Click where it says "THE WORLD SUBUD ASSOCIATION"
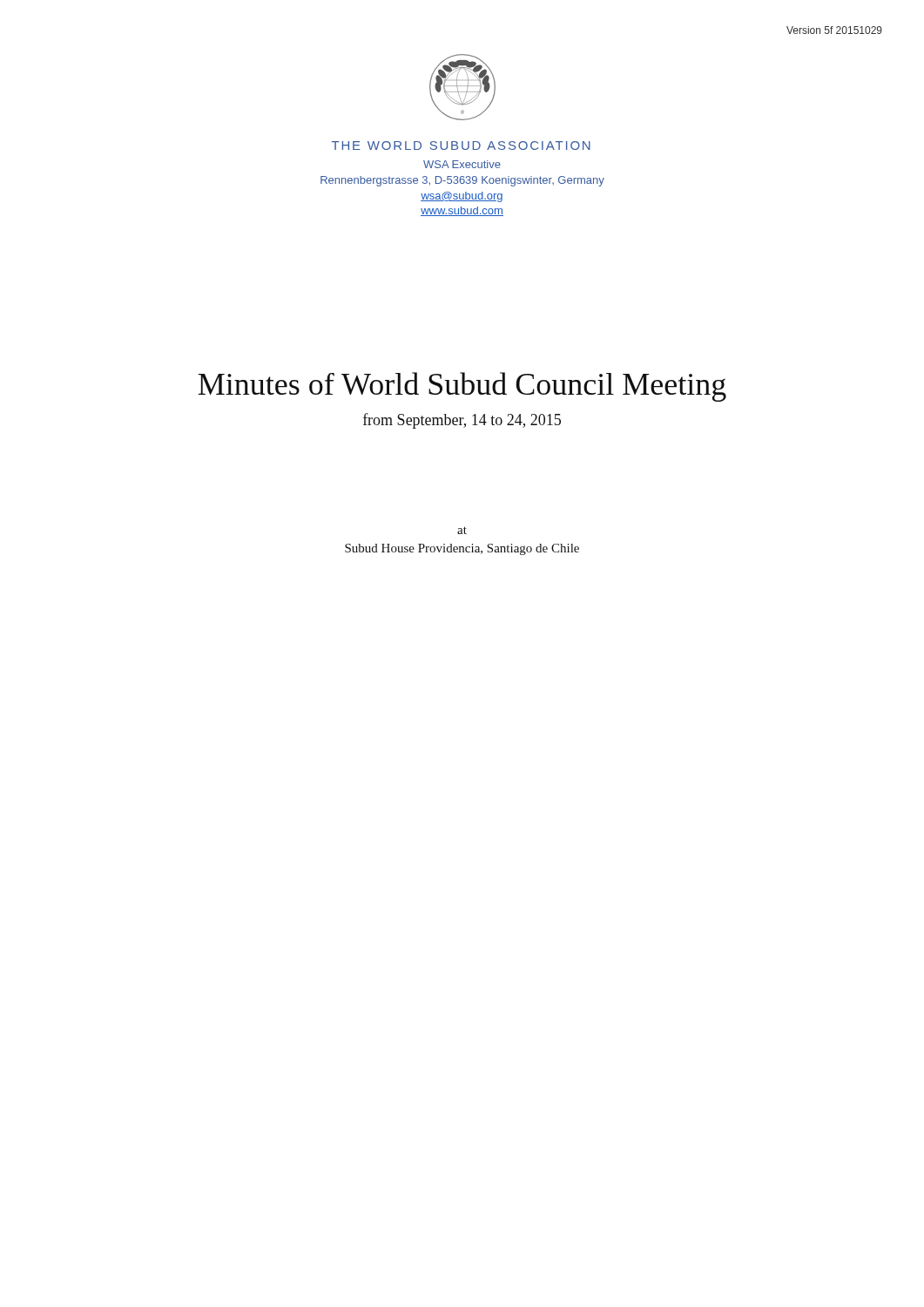Screen dimensions: 1307x924 (462, 145)
